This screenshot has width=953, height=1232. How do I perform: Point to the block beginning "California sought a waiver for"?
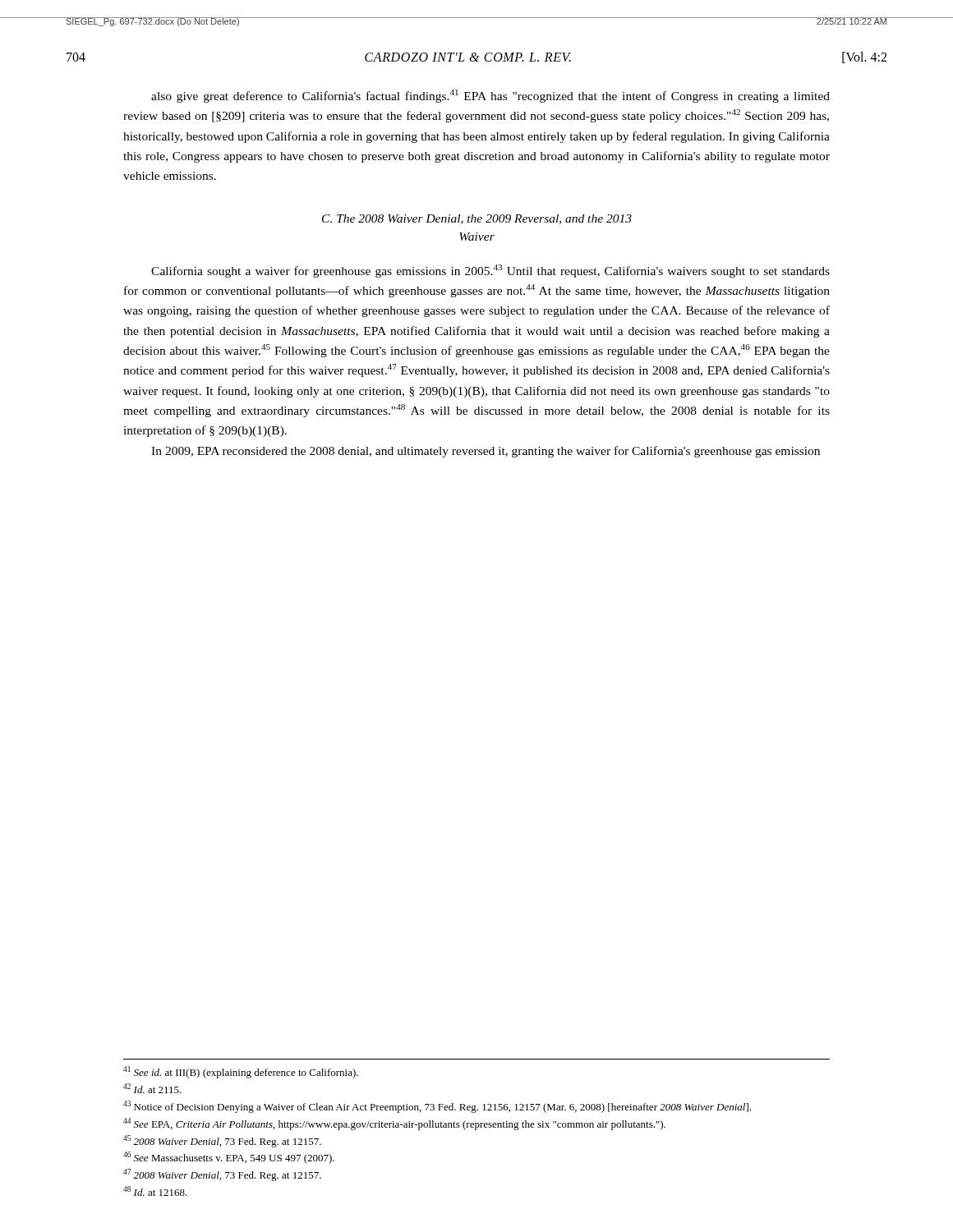476,351
